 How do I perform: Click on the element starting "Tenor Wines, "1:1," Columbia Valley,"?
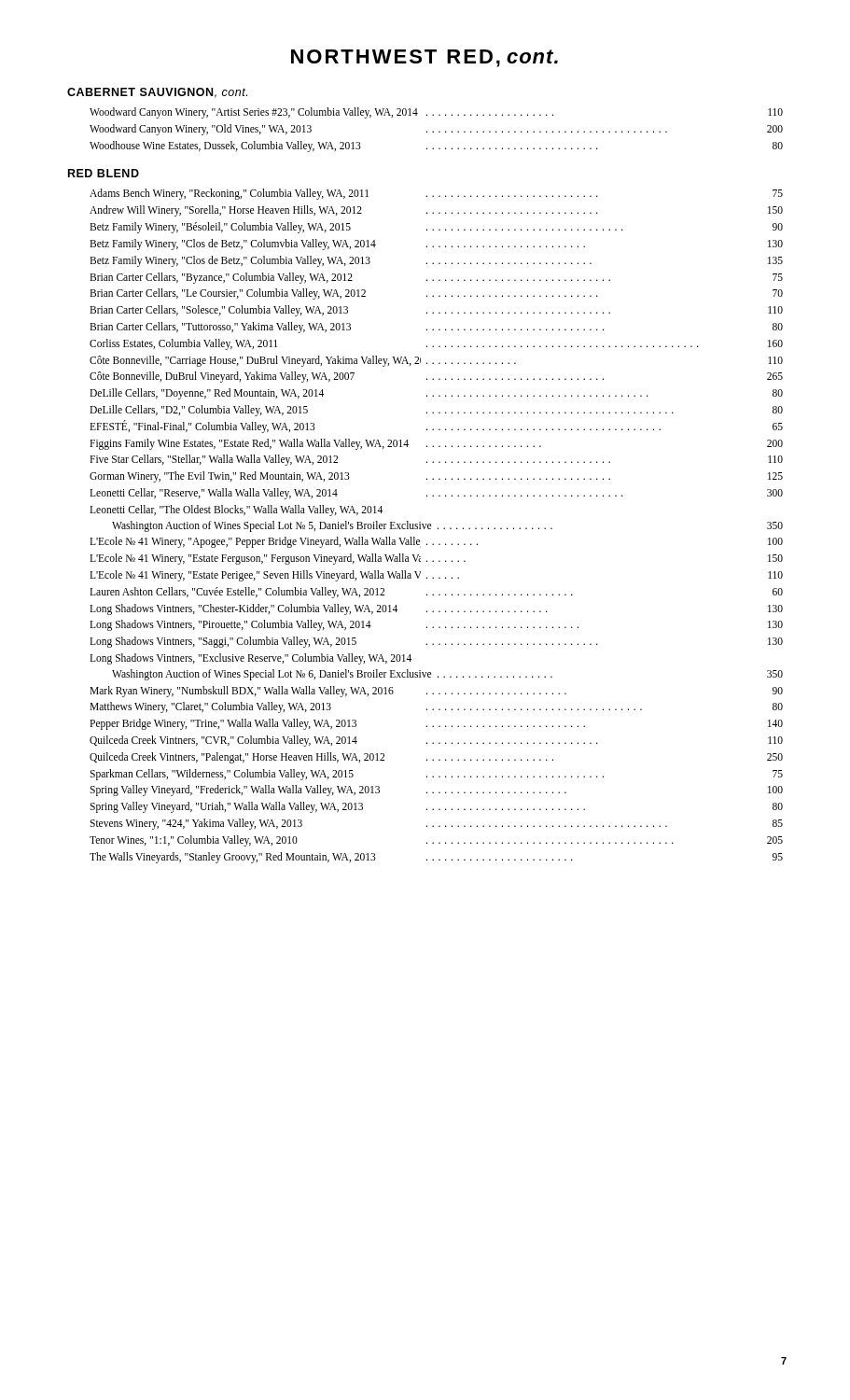(436, 841)
